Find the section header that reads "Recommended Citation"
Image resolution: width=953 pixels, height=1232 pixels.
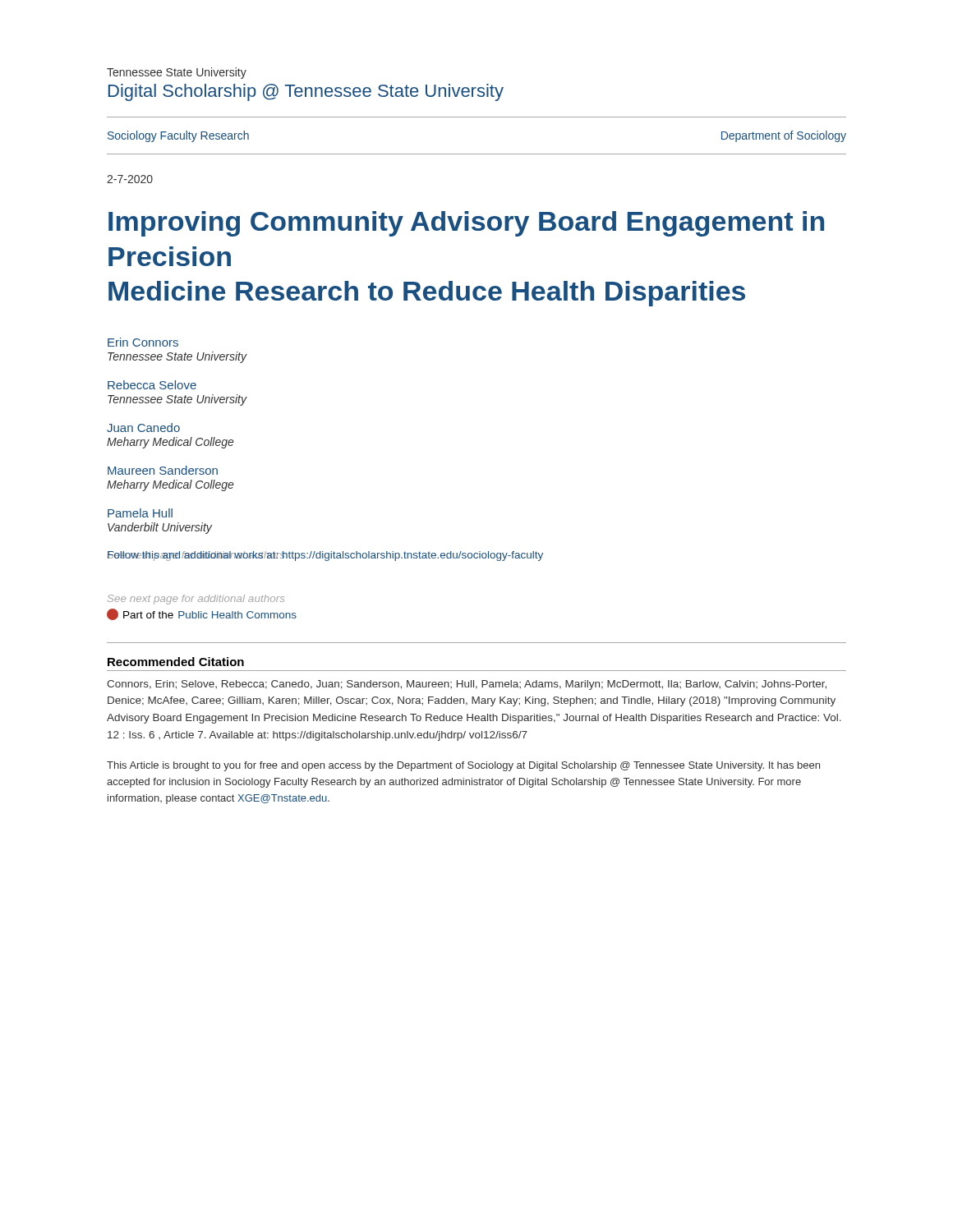coord(176,661)
